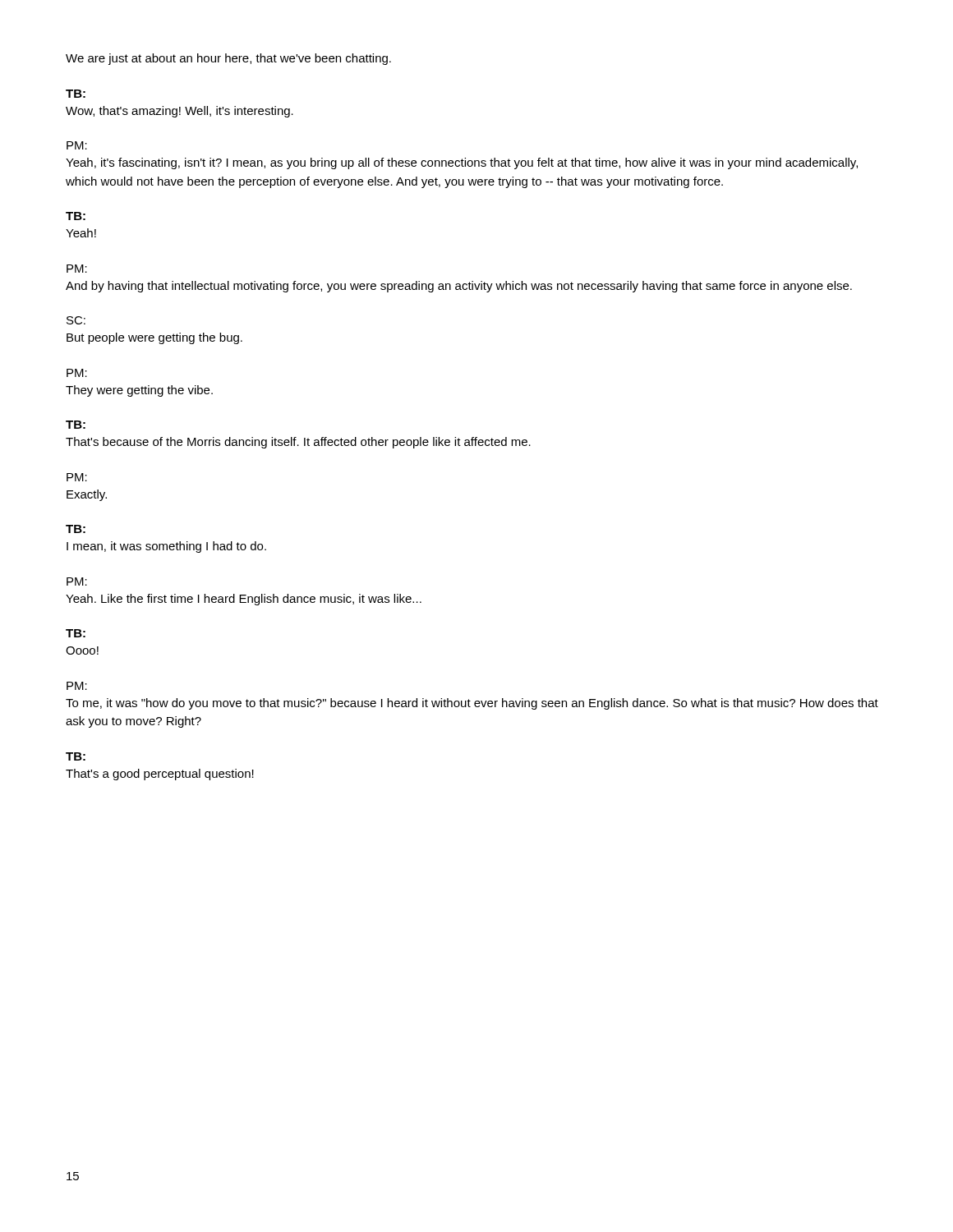
Task: Click the passage that begins "SC: But people were"
Action: pyautogui.click(x=76, y=320)
